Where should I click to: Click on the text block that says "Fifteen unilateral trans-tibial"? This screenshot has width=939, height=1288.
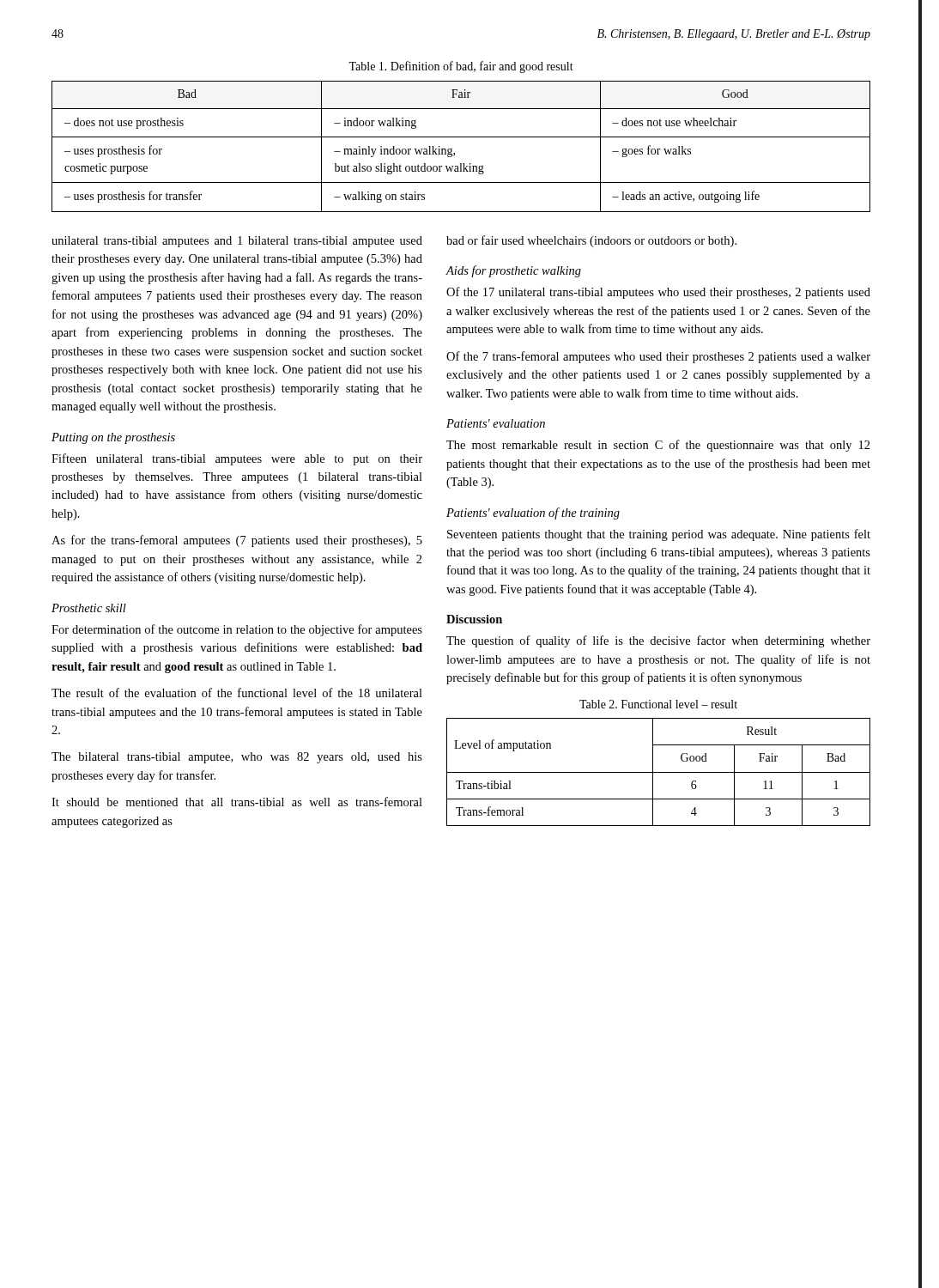(237, 486)
